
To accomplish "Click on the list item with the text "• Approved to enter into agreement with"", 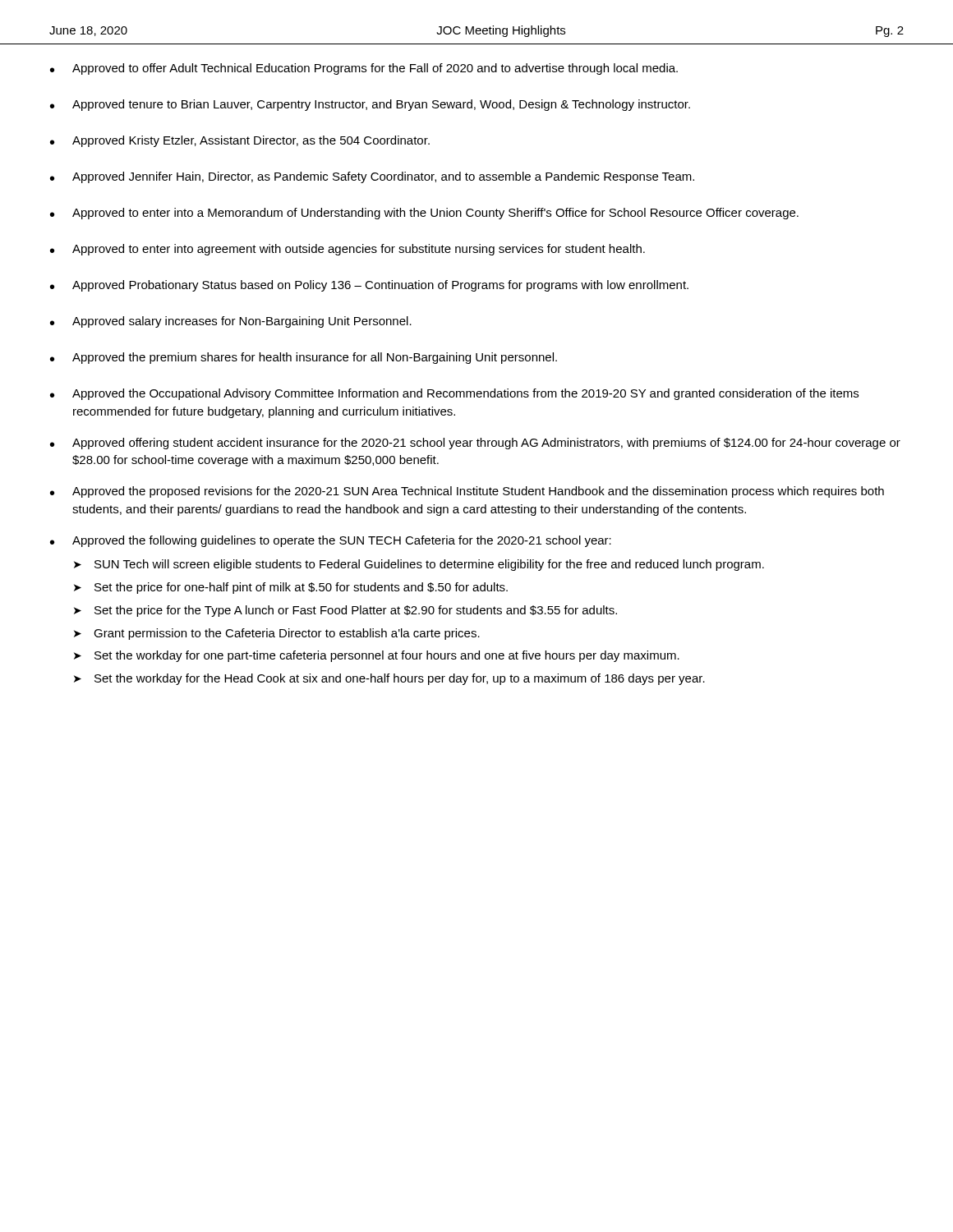I will 476,251.
